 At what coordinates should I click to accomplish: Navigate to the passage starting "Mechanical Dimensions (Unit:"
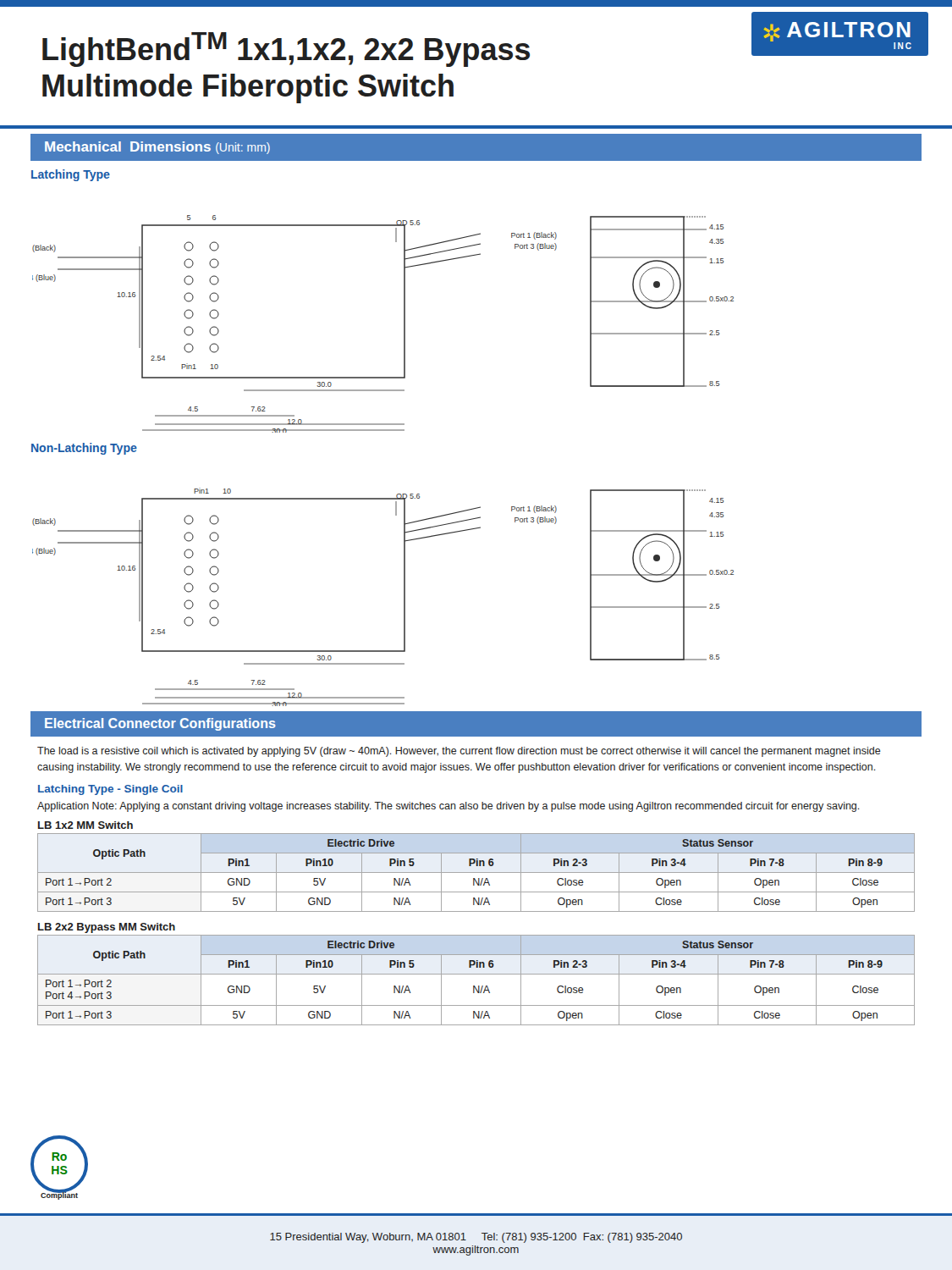[x=157, y=148]
